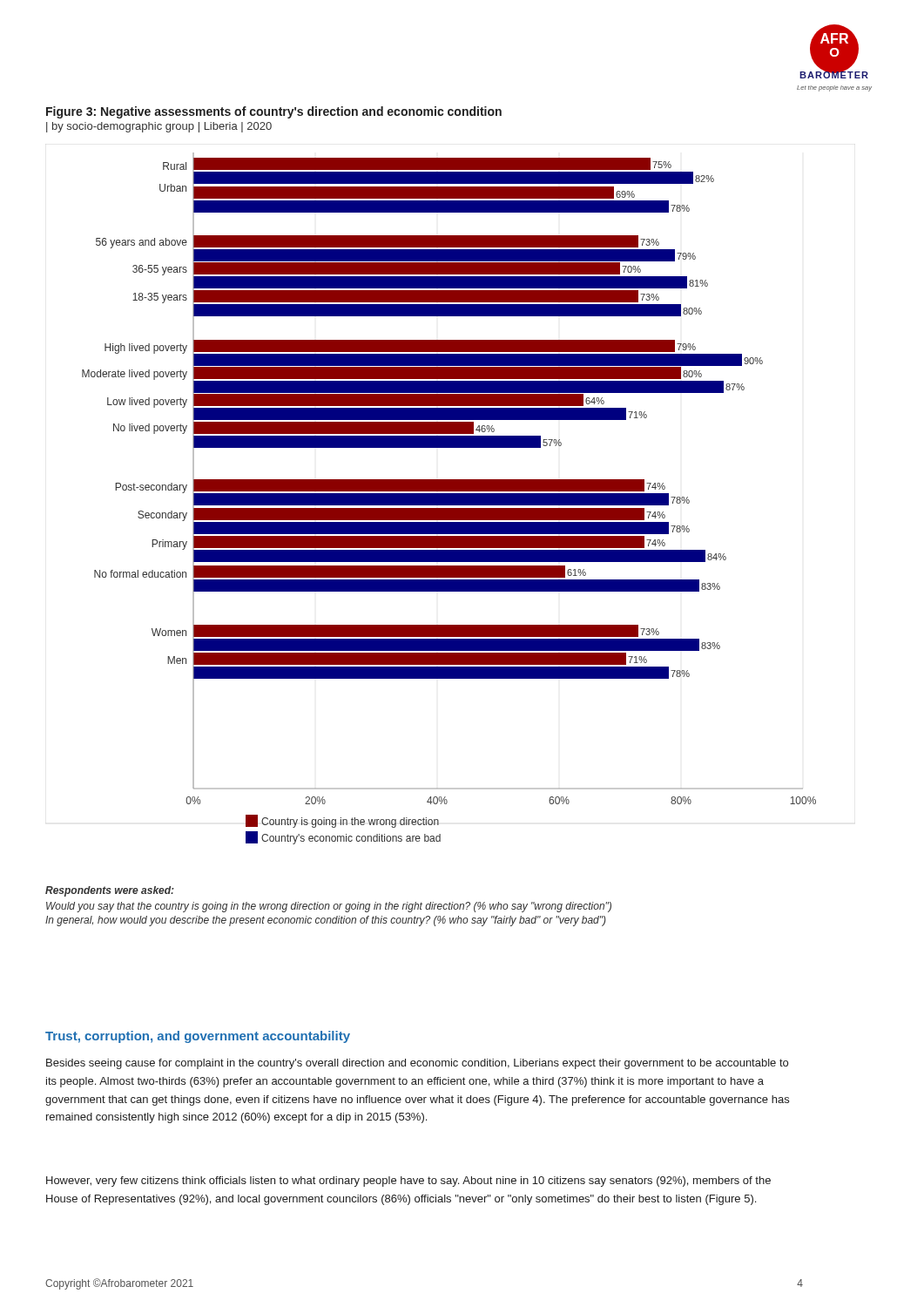Locate the logo
The height and width of the screenshot is (1307, 924).
point(834,61)
